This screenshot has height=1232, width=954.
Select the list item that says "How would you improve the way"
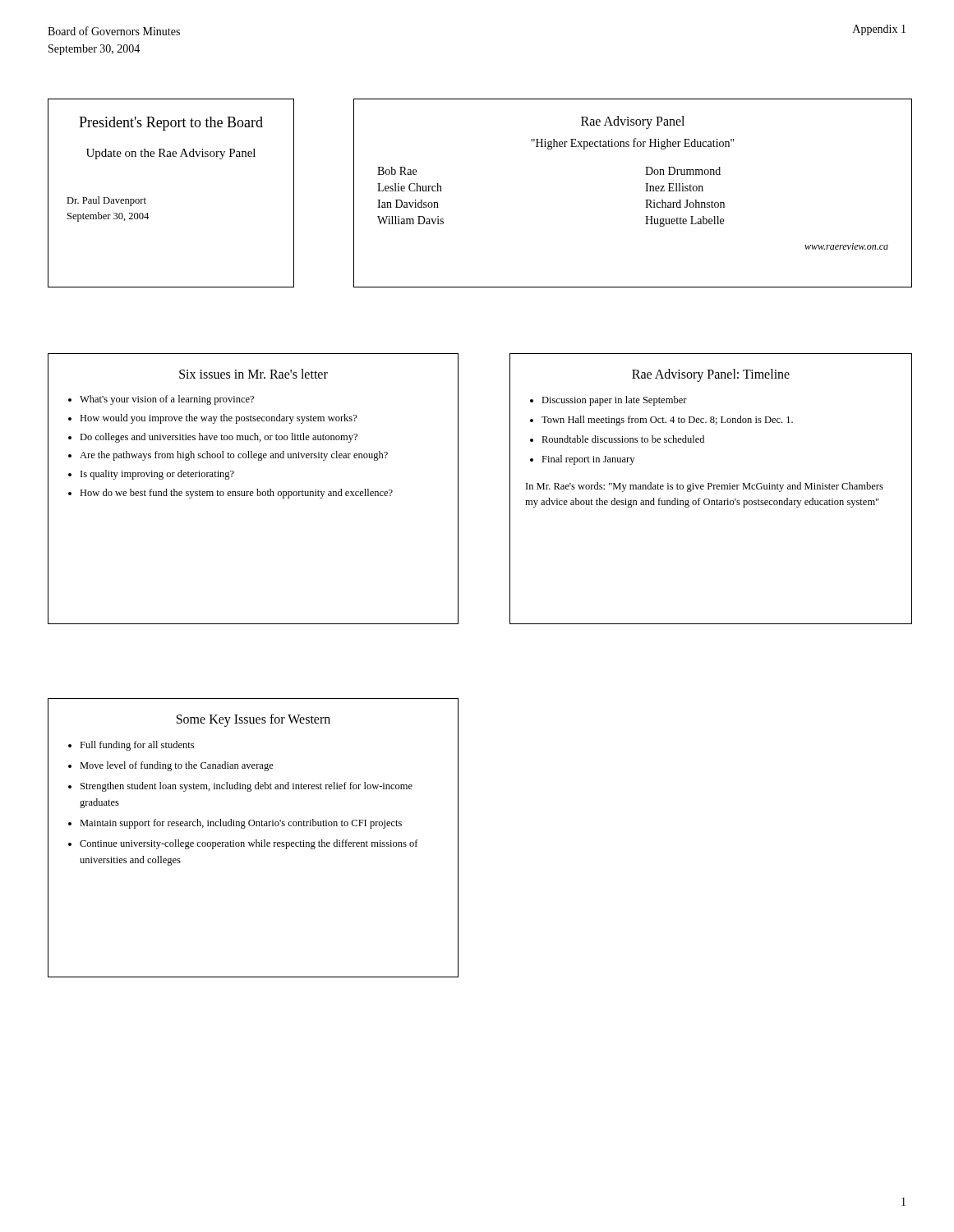[x=218, y=418]
